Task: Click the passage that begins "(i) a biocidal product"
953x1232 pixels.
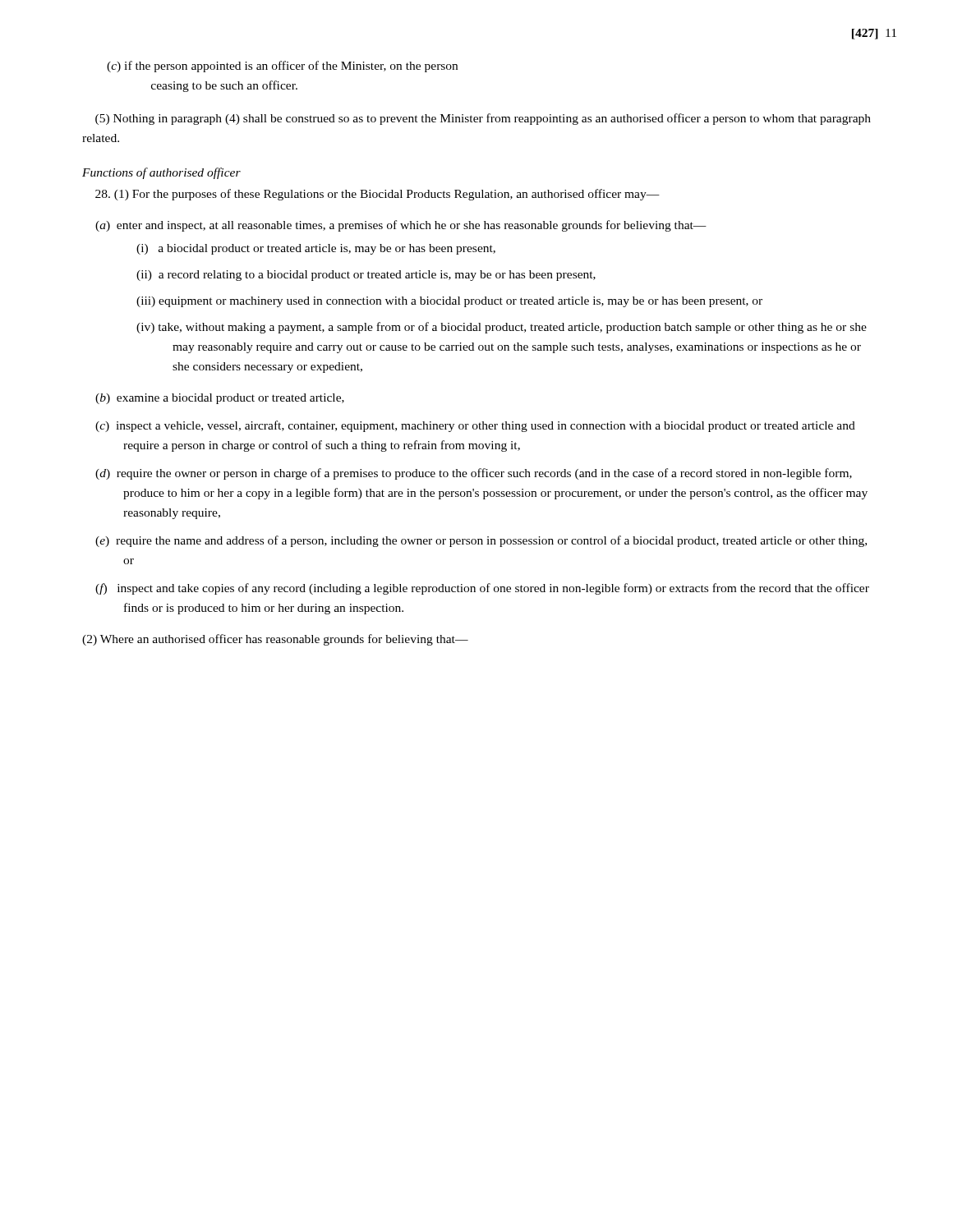Action: (334, 248)
